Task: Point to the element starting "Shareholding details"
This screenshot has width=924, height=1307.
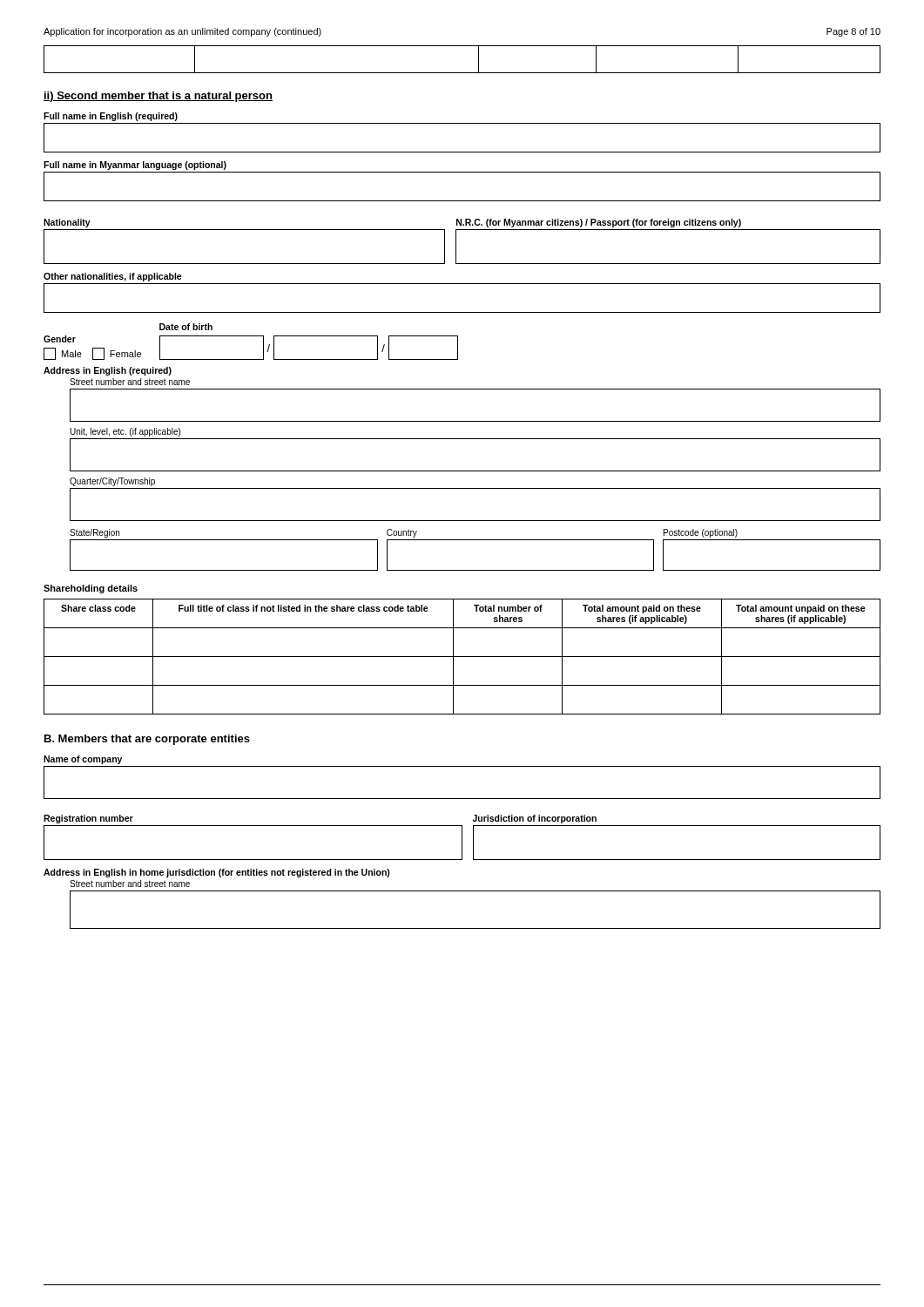Action: point(91,588)
